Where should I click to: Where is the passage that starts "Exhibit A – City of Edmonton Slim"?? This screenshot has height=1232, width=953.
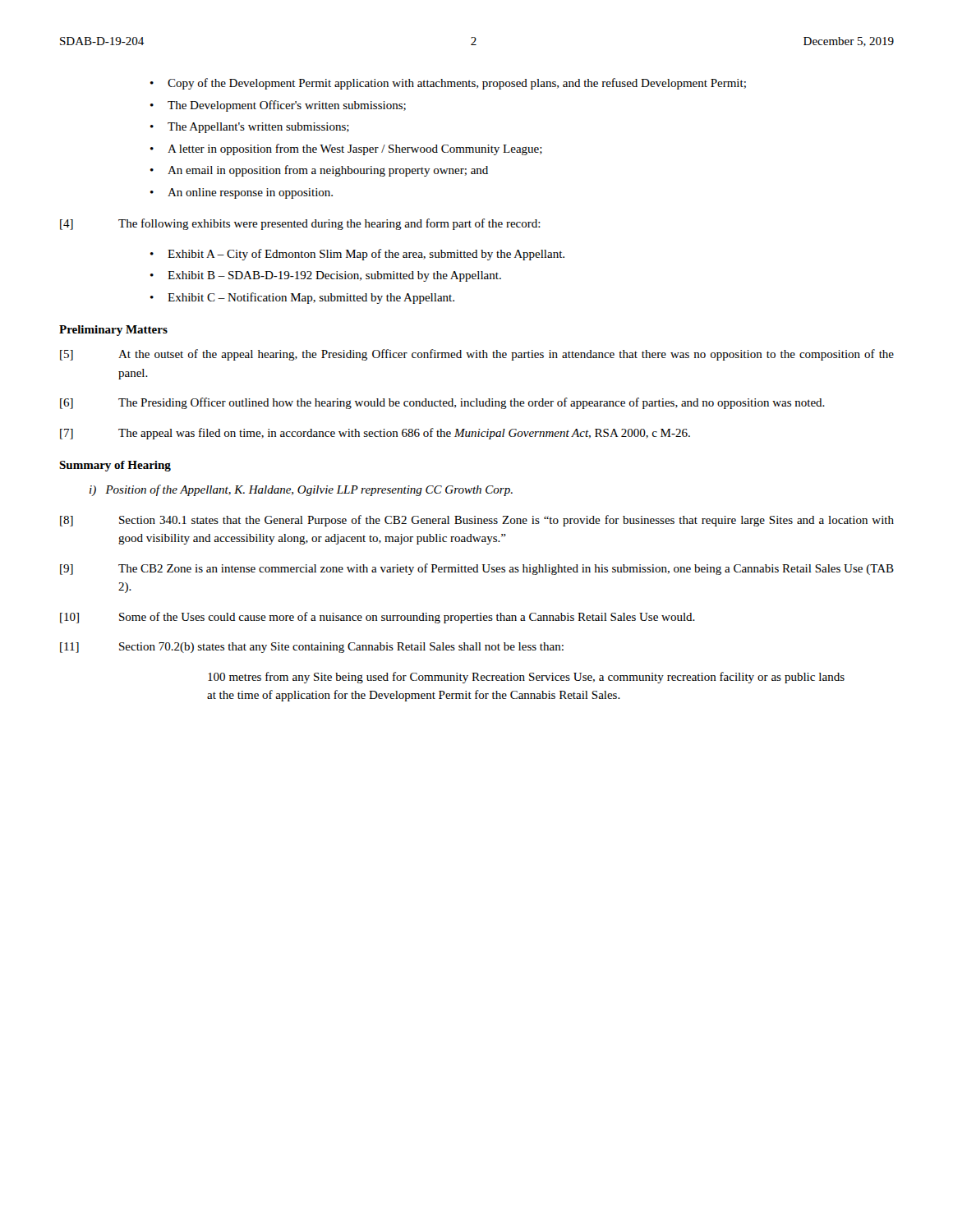coord(366,253)
